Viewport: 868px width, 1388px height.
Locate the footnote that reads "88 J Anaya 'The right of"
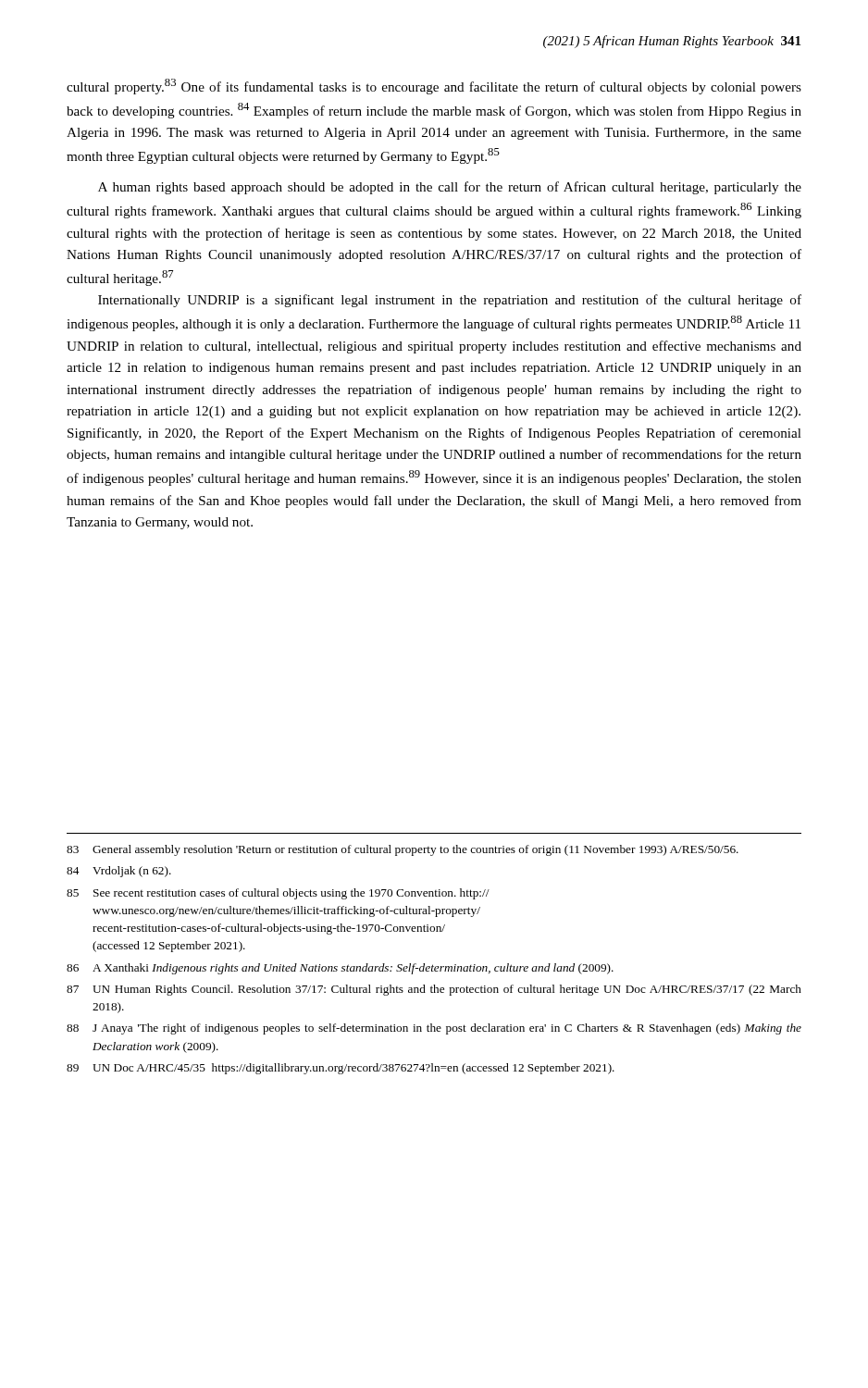[434, 1037]
